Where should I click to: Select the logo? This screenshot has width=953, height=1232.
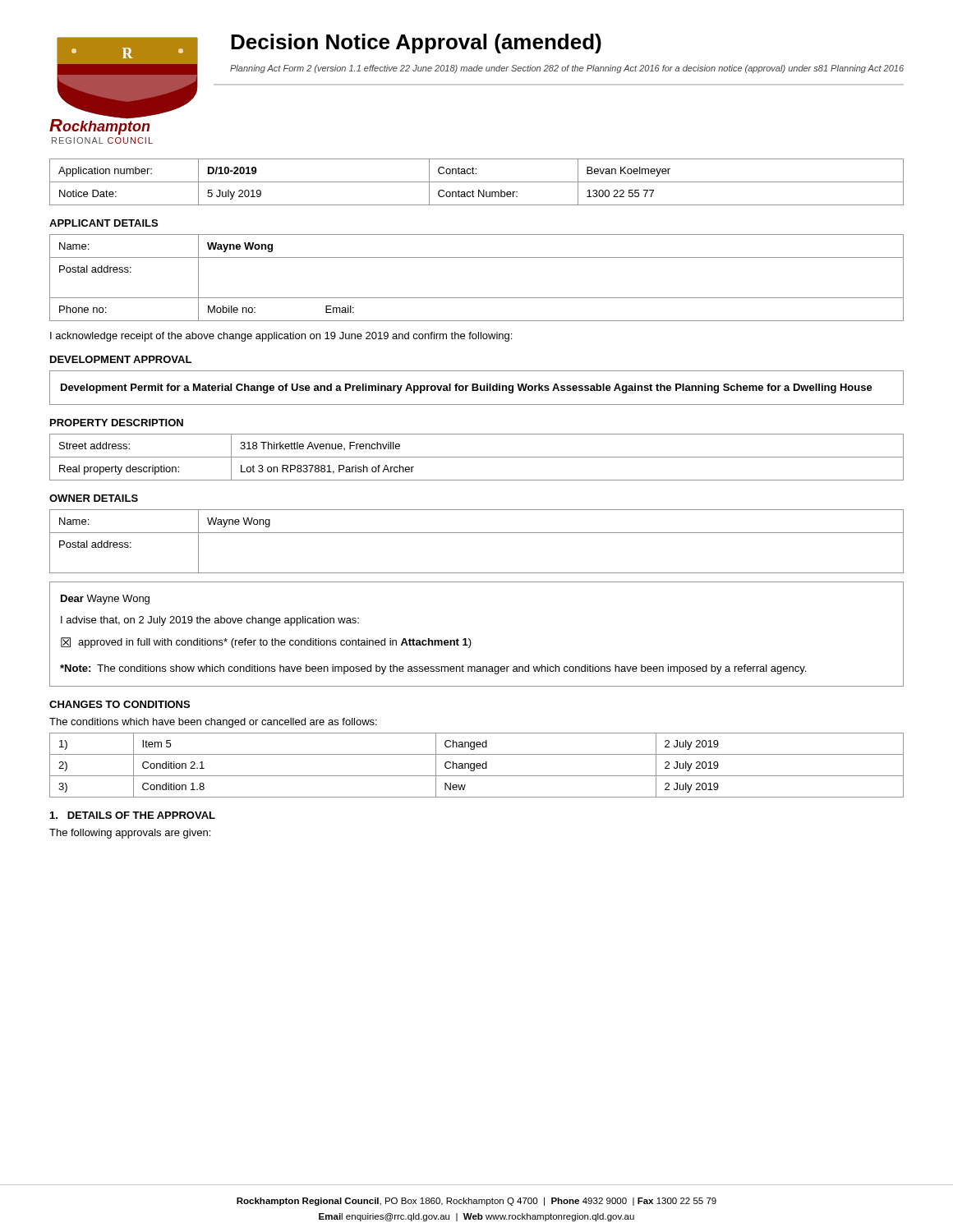(x=131, y=88)
